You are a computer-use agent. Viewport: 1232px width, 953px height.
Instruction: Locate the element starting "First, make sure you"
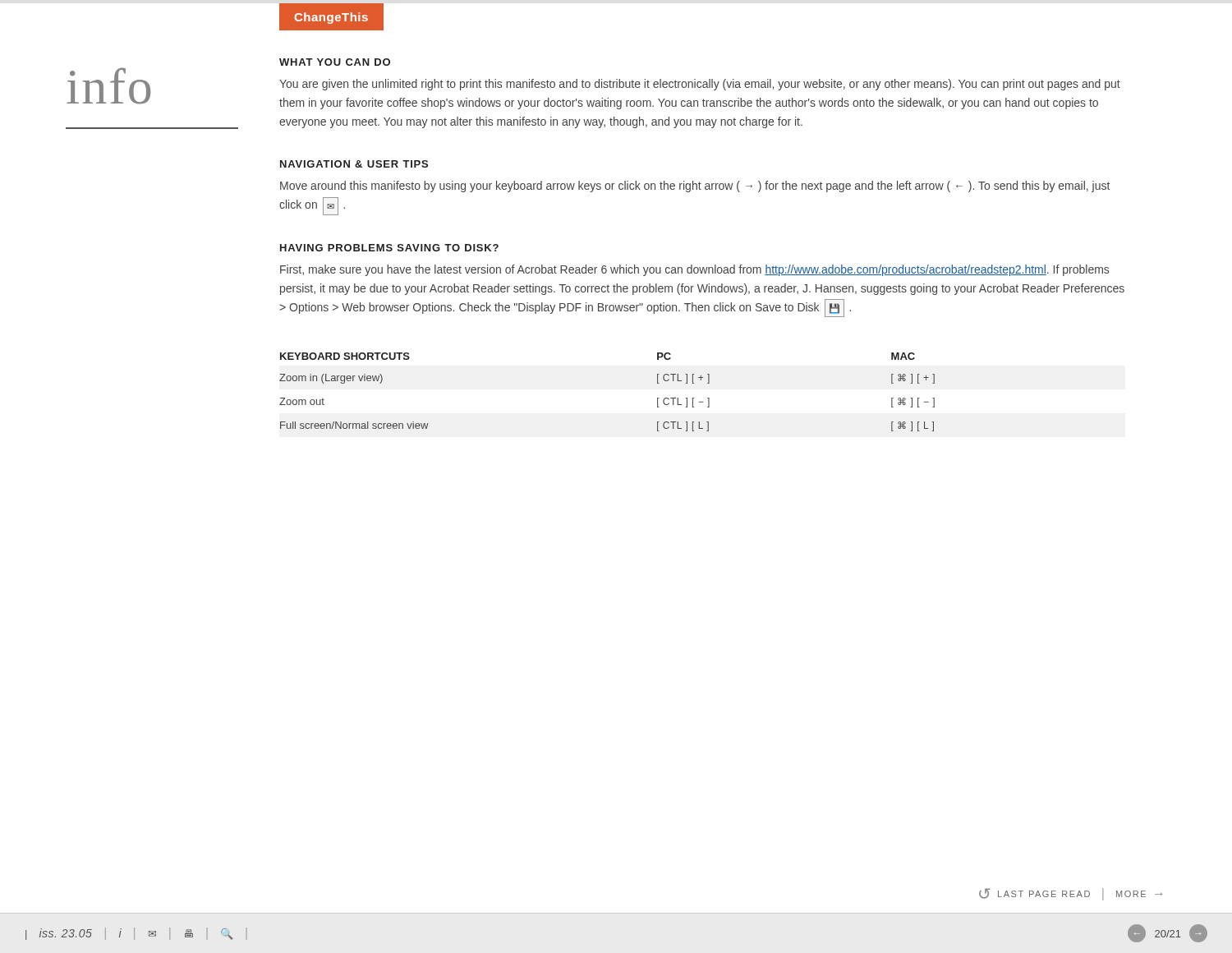coord(702,290)
